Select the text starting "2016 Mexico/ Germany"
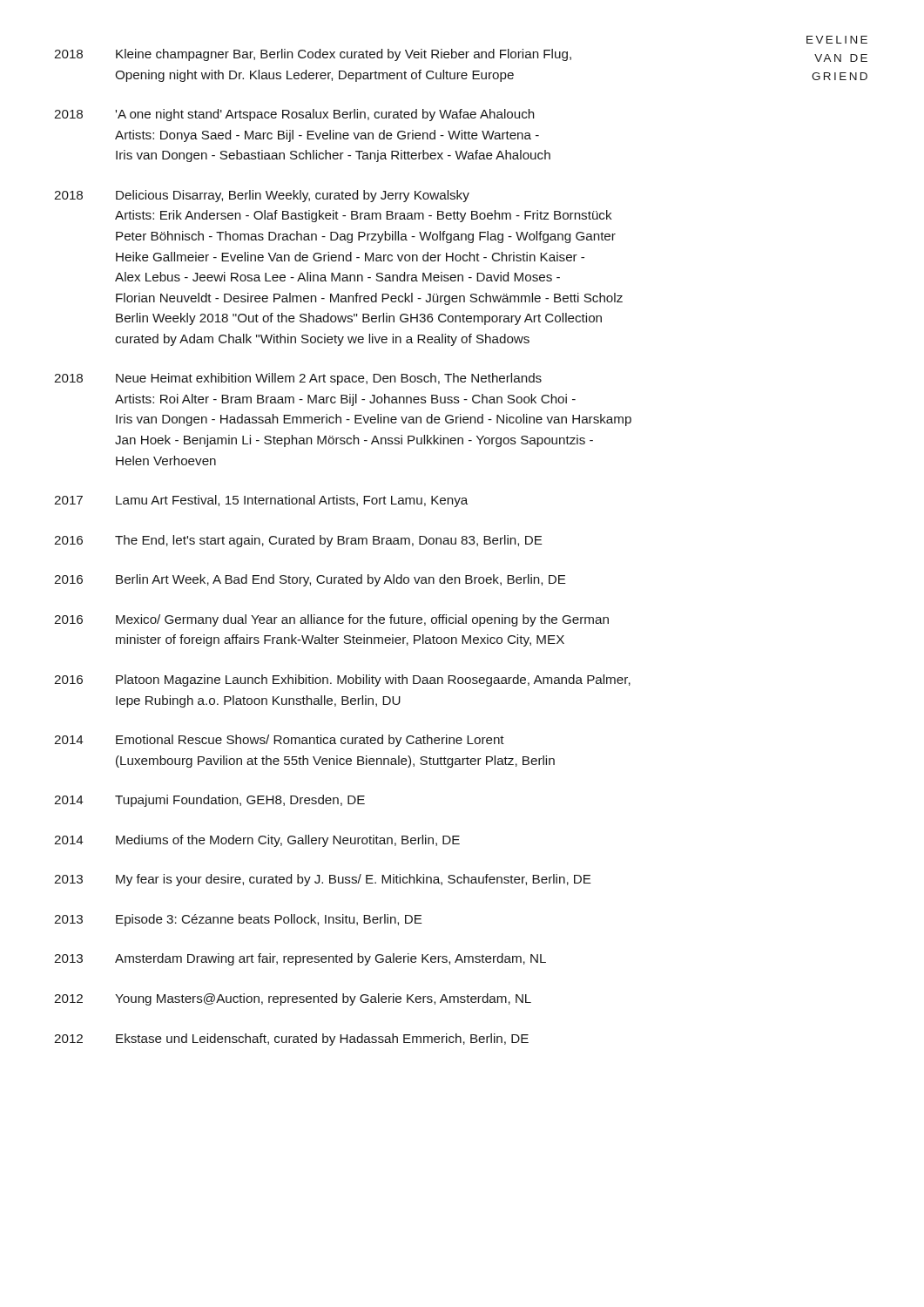The image size is (924, 1307). [462, 629]
